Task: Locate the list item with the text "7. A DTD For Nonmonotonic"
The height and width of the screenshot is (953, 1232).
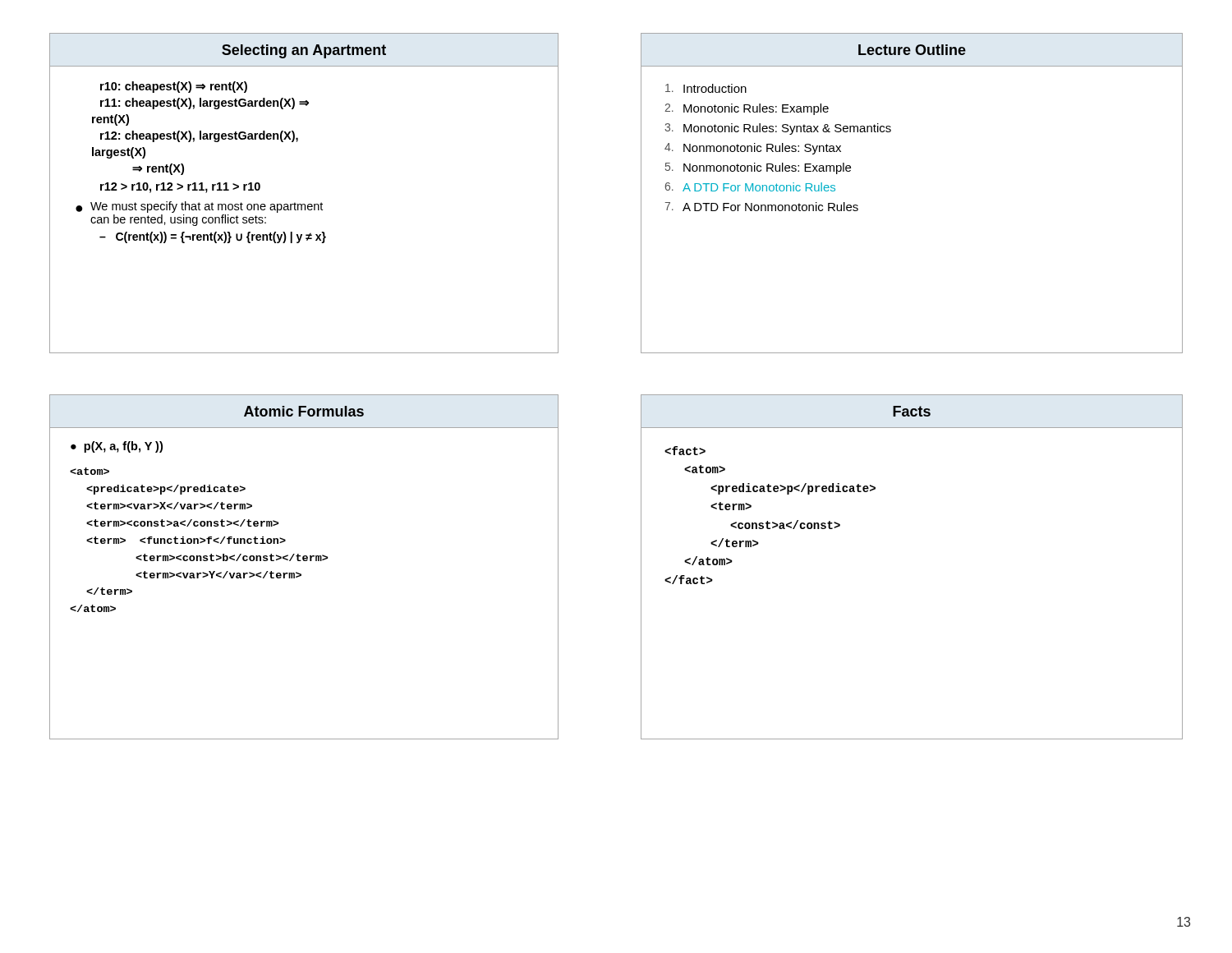Action: pyautogui.click(x=761, y=207)
